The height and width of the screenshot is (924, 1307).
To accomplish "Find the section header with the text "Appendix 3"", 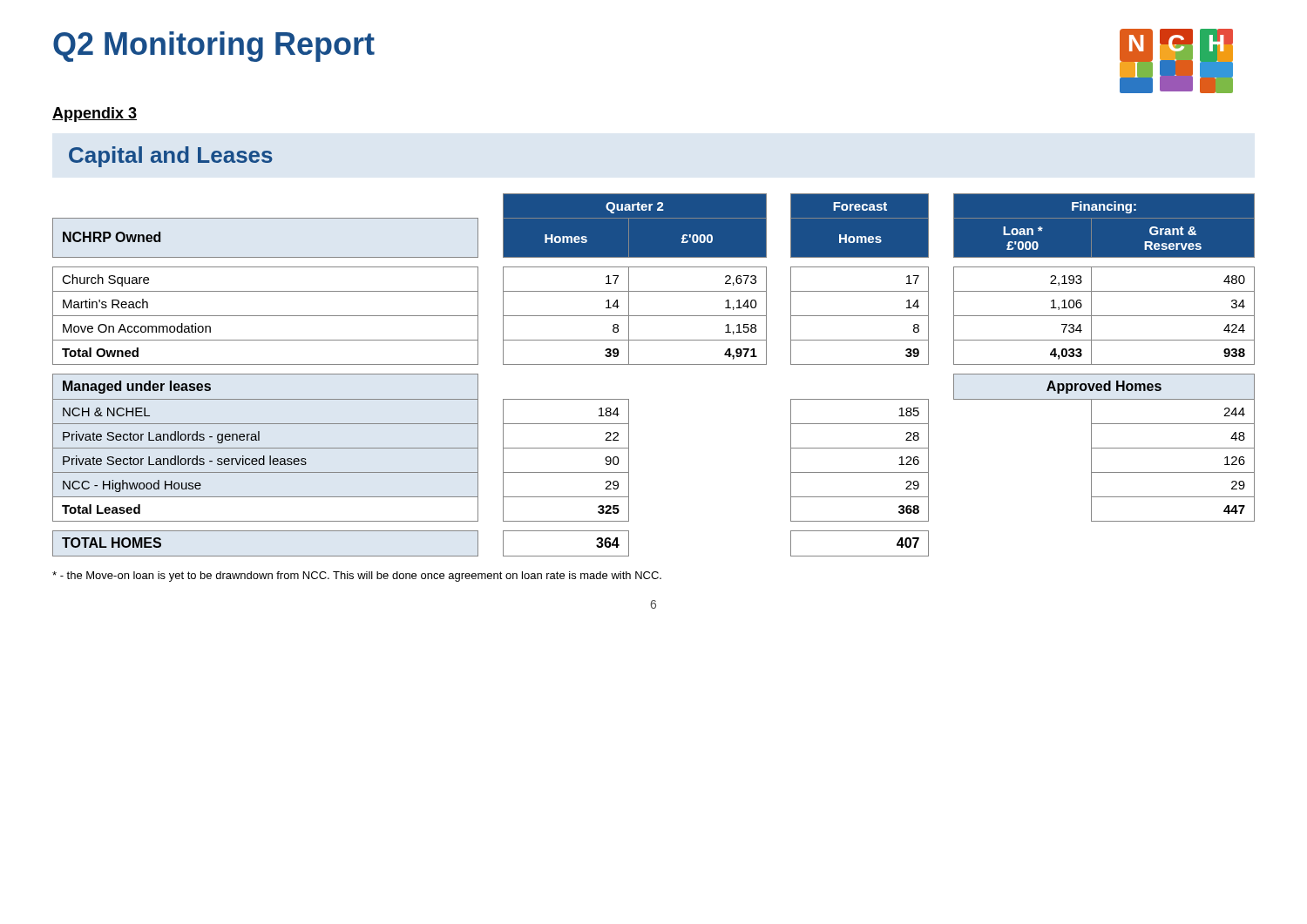I will pos(95,115).
